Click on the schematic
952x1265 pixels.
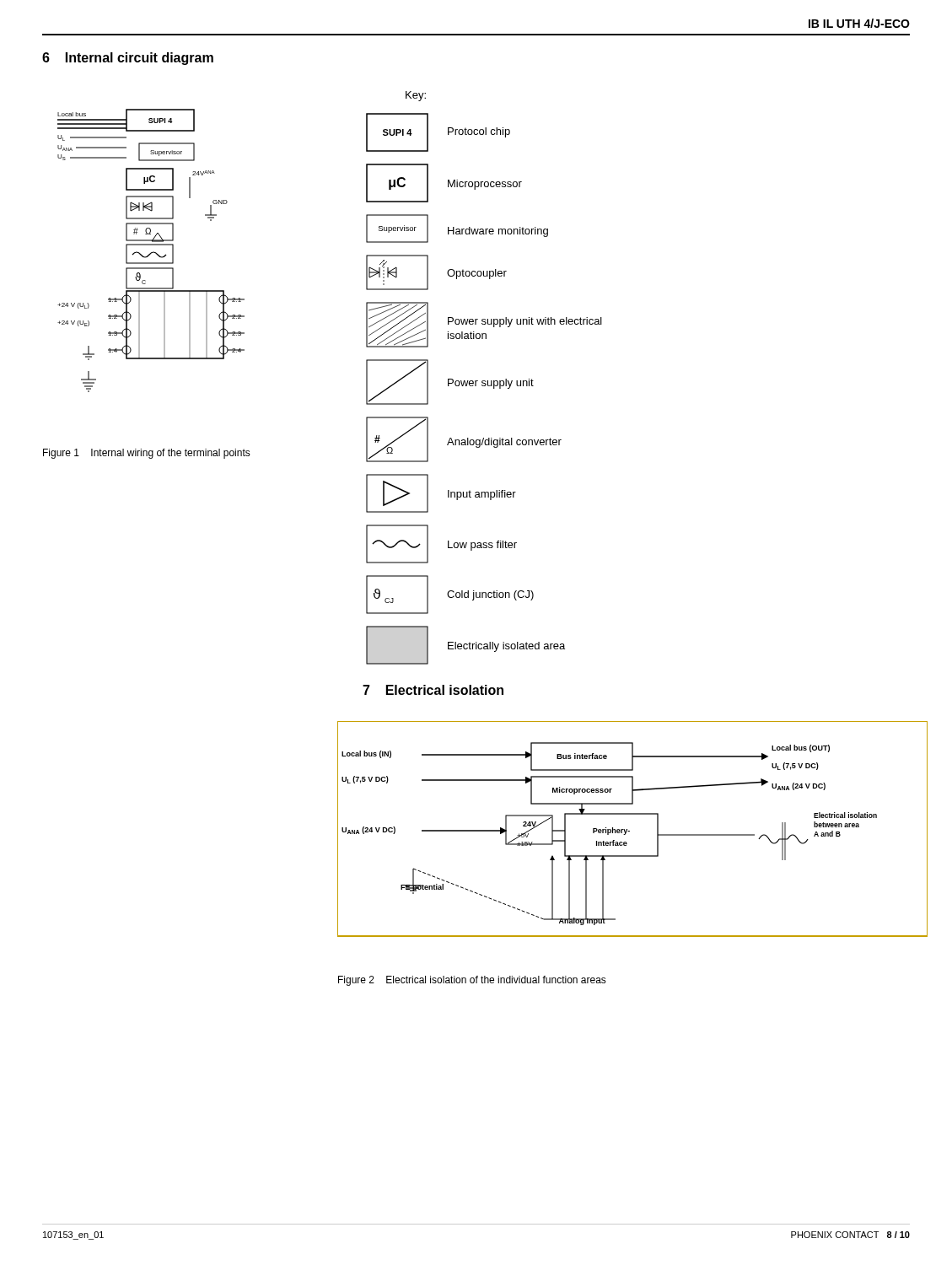641,406
